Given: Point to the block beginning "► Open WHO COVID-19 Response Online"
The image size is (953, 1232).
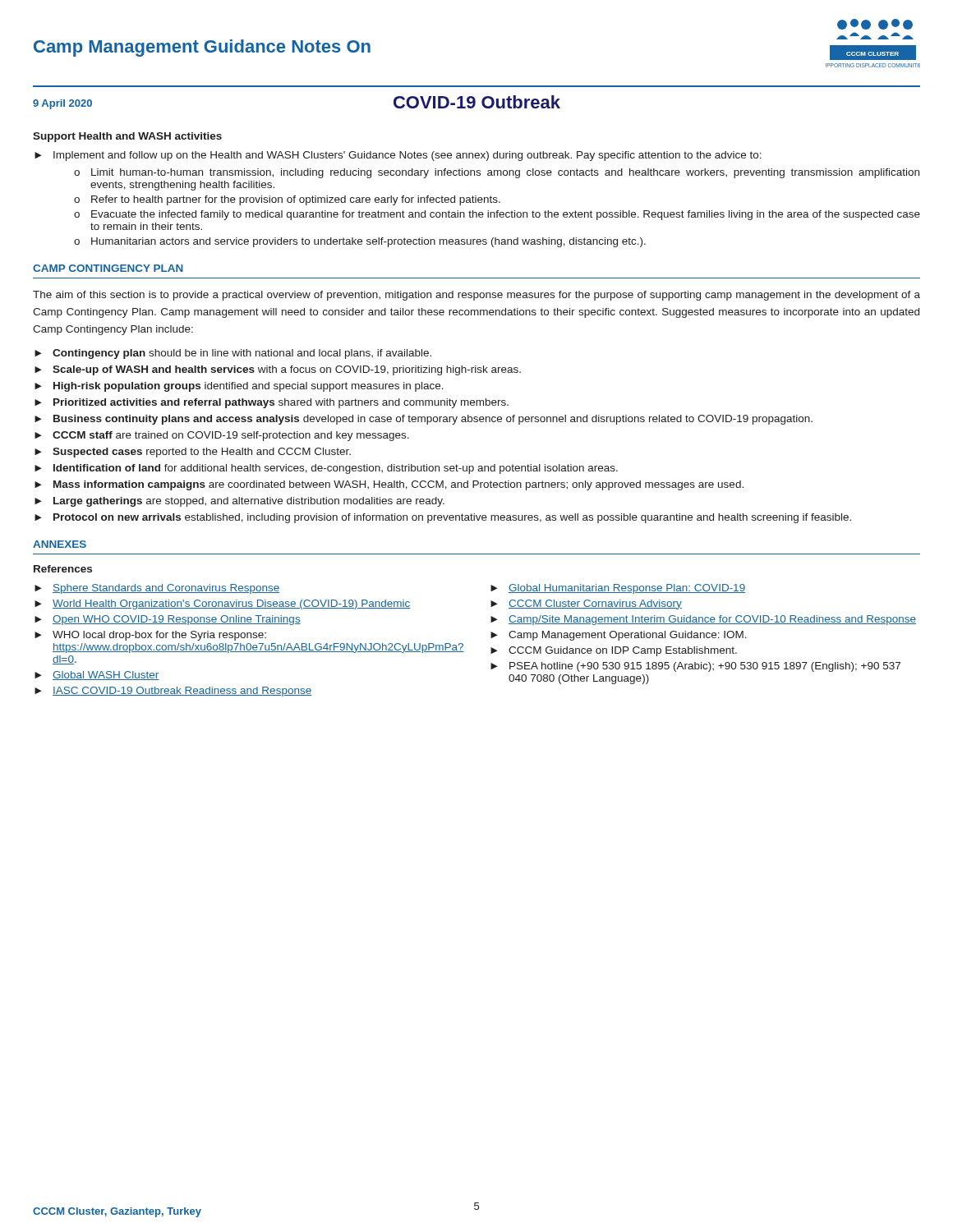Looking at the screenshot, I should 249,619.
